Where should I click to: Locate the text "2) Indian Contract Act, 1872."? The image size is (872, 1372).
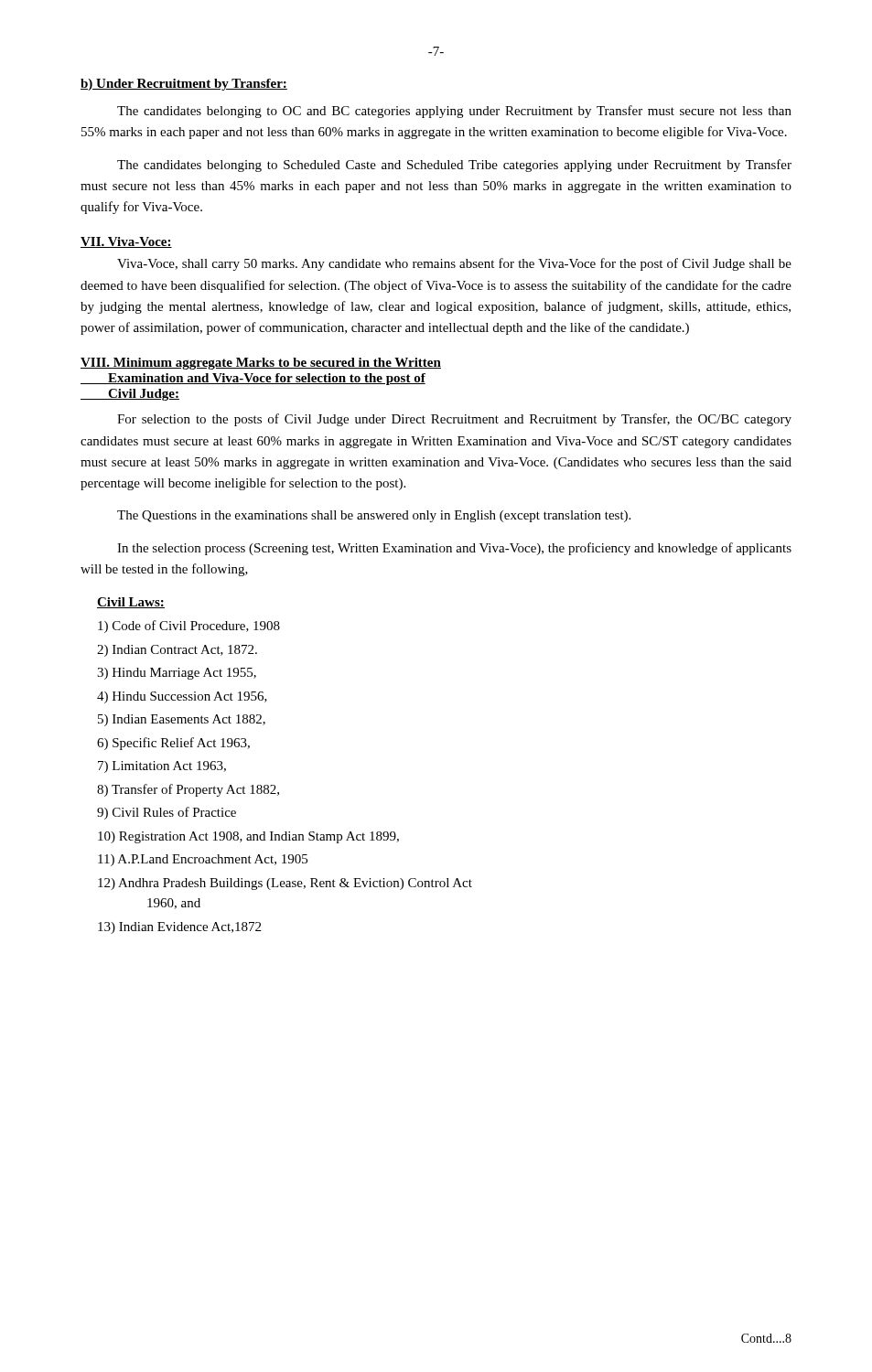pos(177,649)
